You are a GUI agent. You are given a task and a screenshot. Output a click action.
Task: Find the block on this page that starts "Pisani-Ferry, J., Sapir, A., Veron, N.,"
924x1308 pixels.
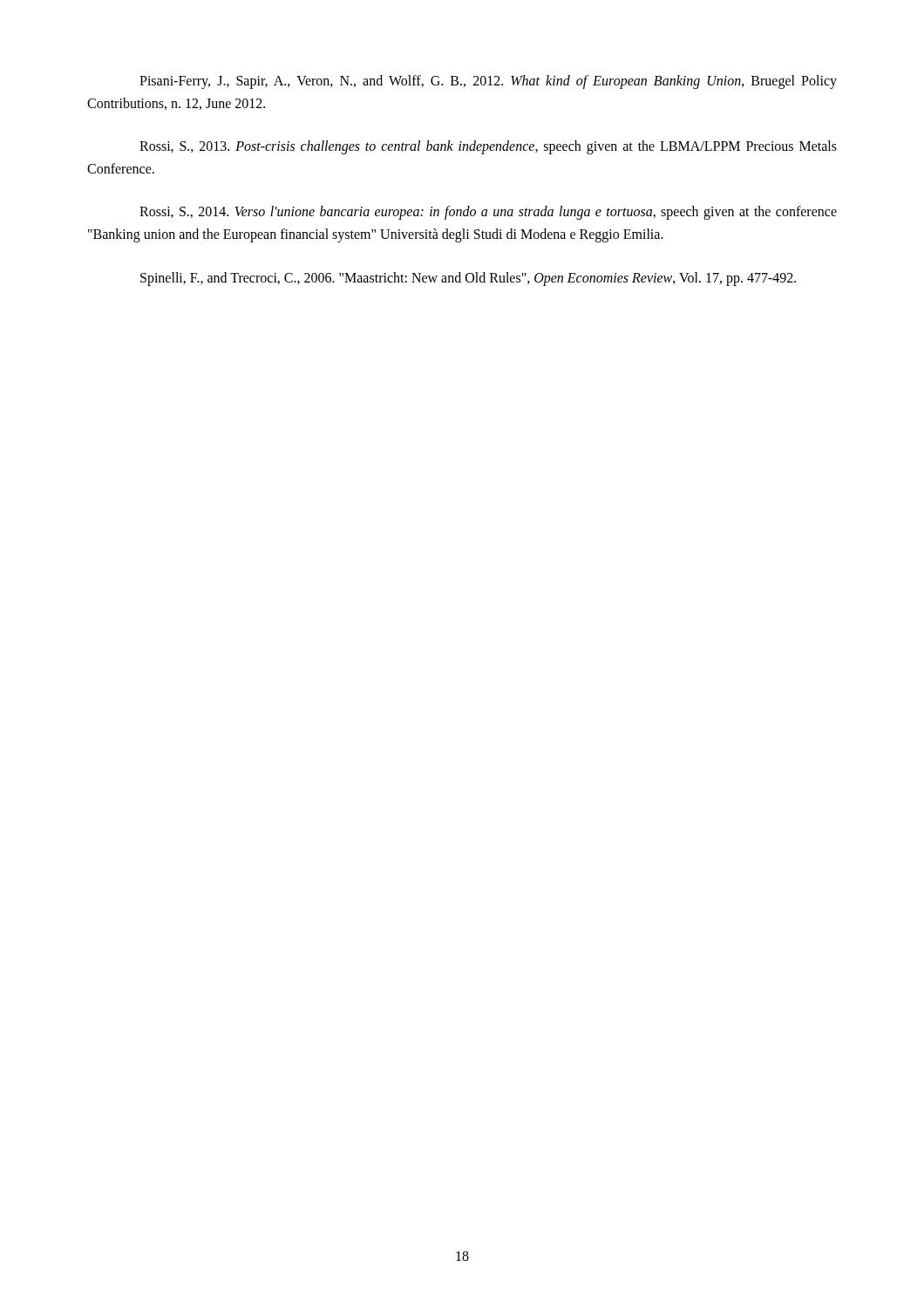462,92
